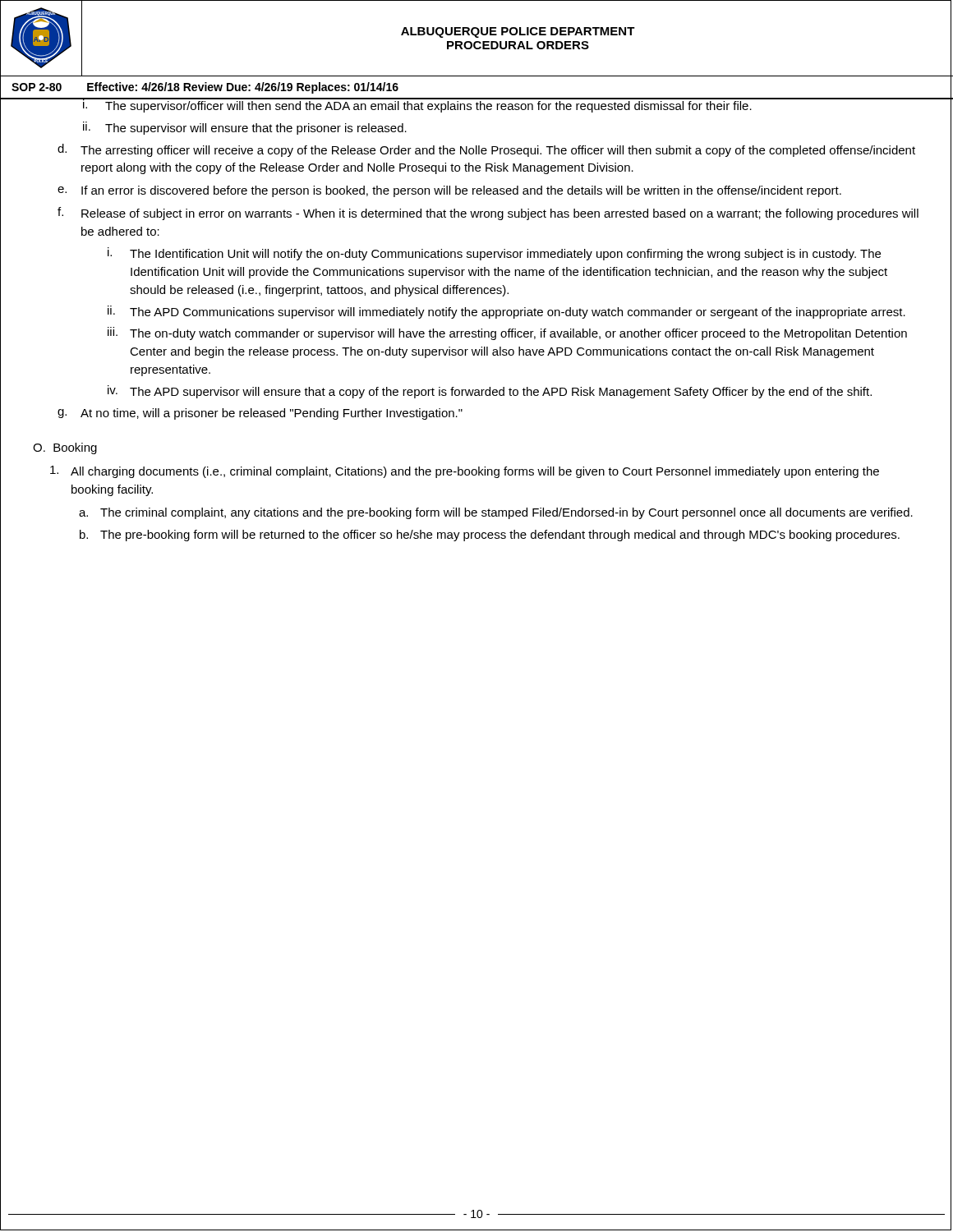Where is the passage that starts "e. If an error is discovered before the"?

[x=489, y=190]
